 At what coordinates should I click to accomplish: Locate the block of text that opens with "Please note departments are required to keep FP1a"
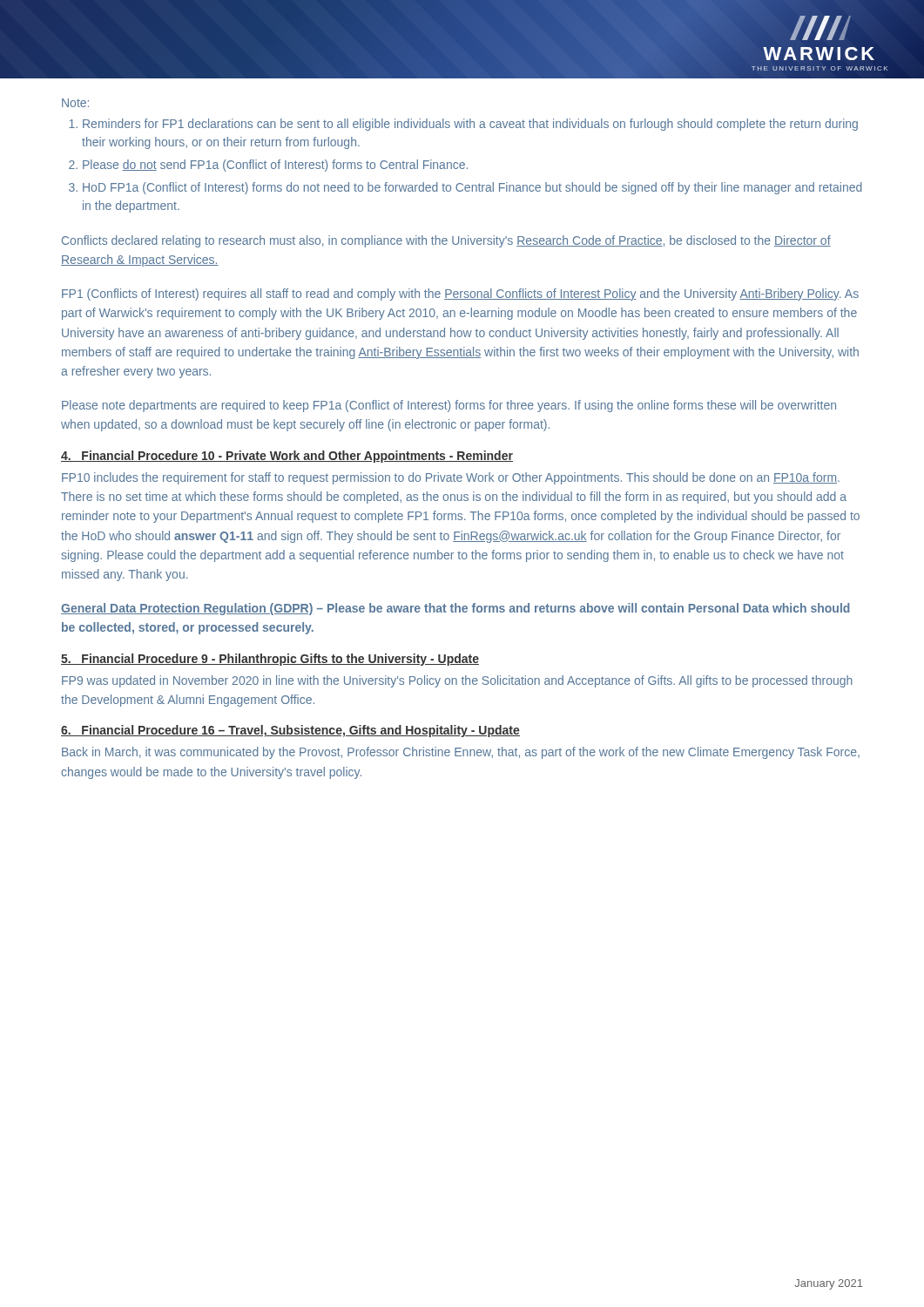coord(449,415)
